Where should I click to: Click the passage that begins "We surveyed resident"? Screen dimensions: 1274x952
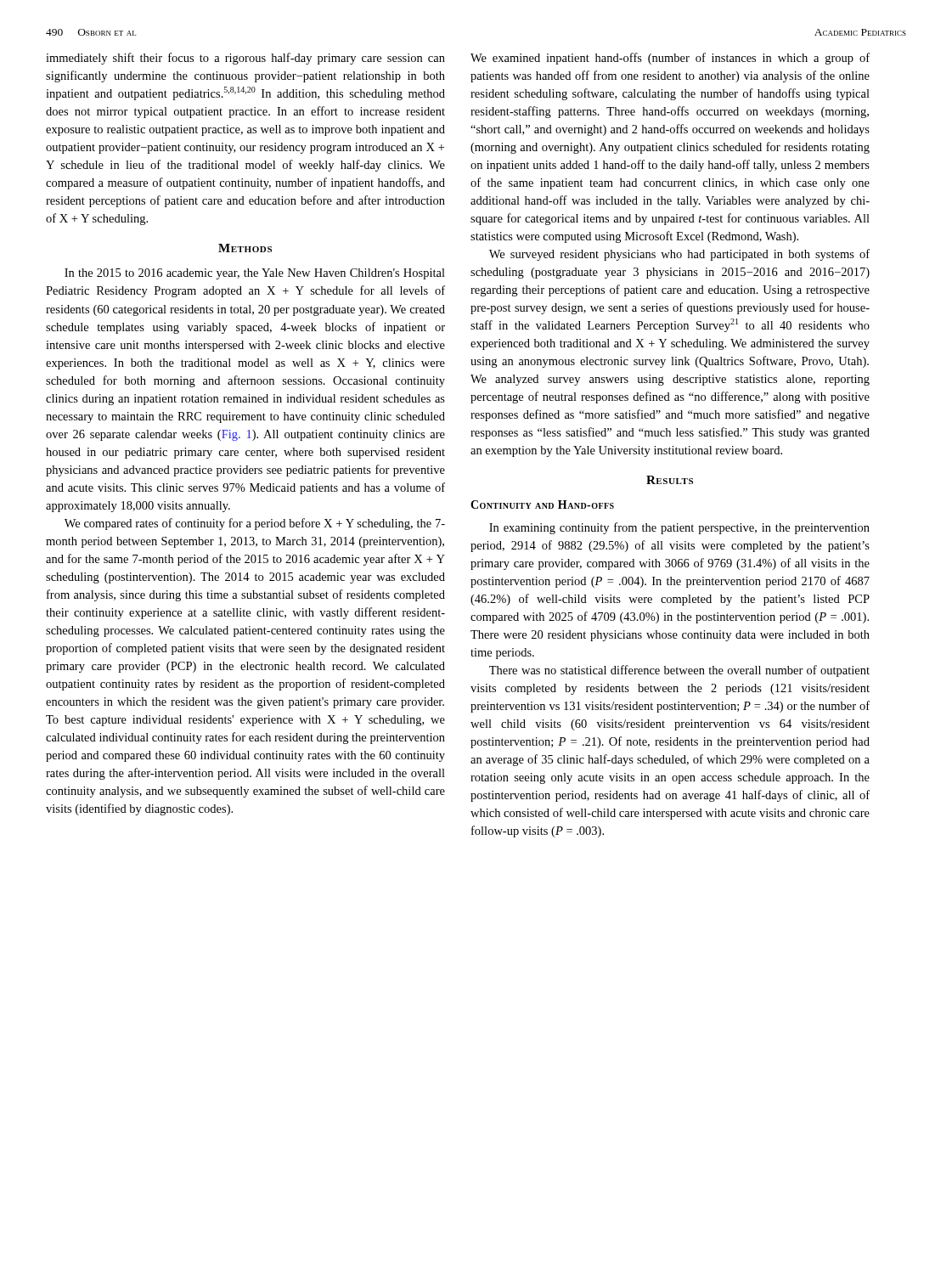click(x=670, y=352)
